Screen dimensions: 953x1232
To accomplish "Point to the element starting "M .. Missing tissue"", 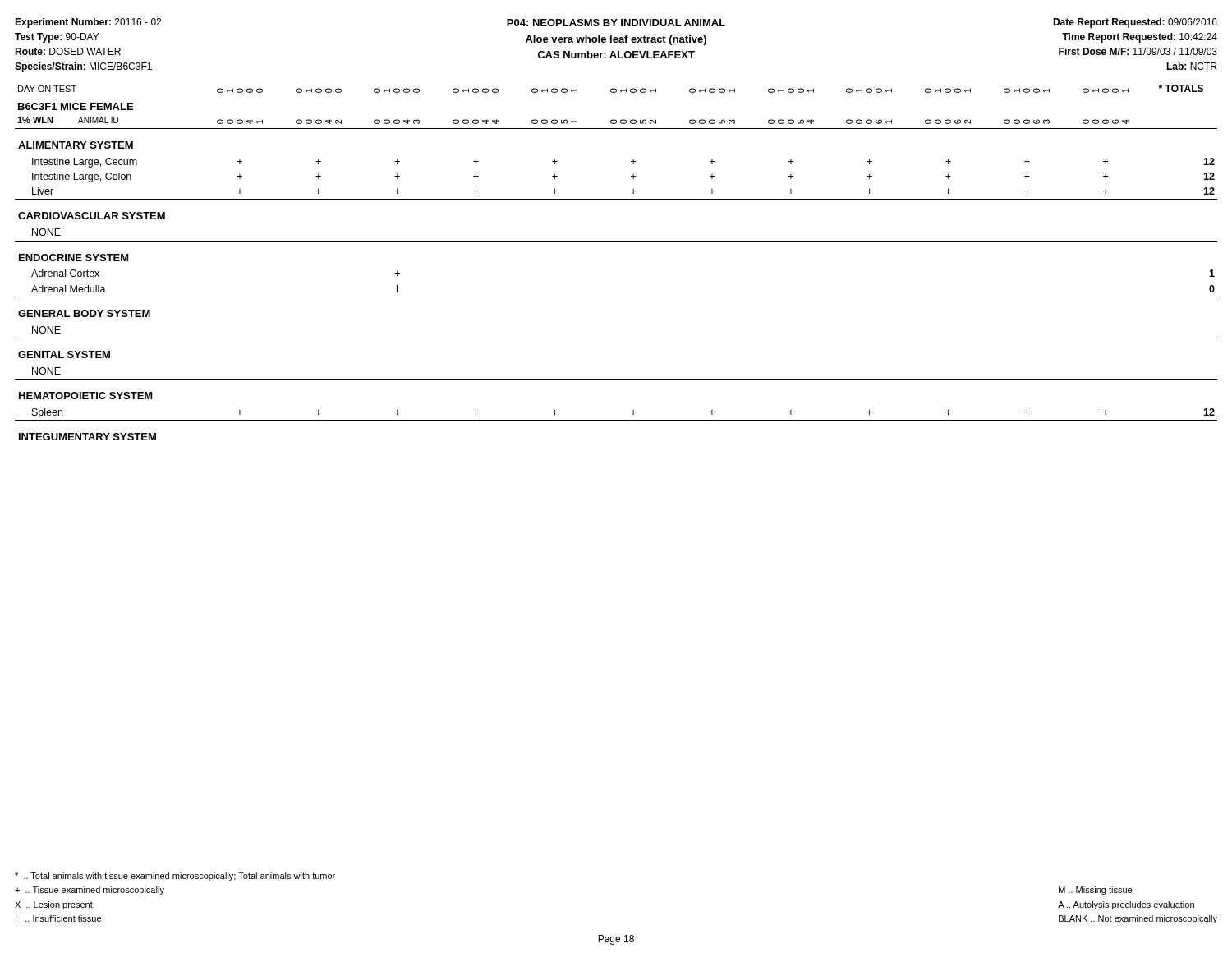I will pyautogui.click(x=1138, y=904).
